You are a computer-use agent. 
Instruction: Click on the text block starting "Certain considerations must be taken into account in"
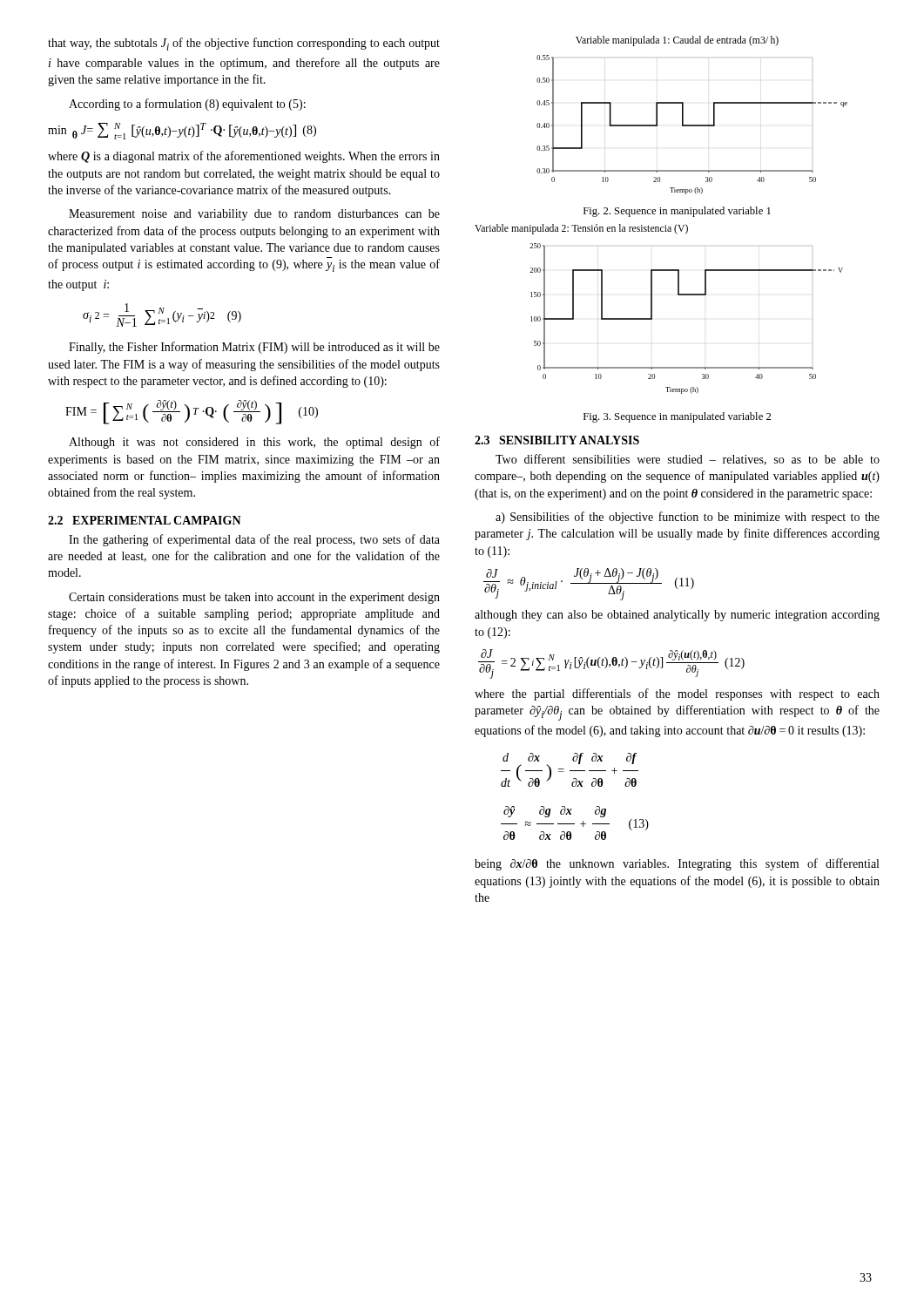[244, 639]
